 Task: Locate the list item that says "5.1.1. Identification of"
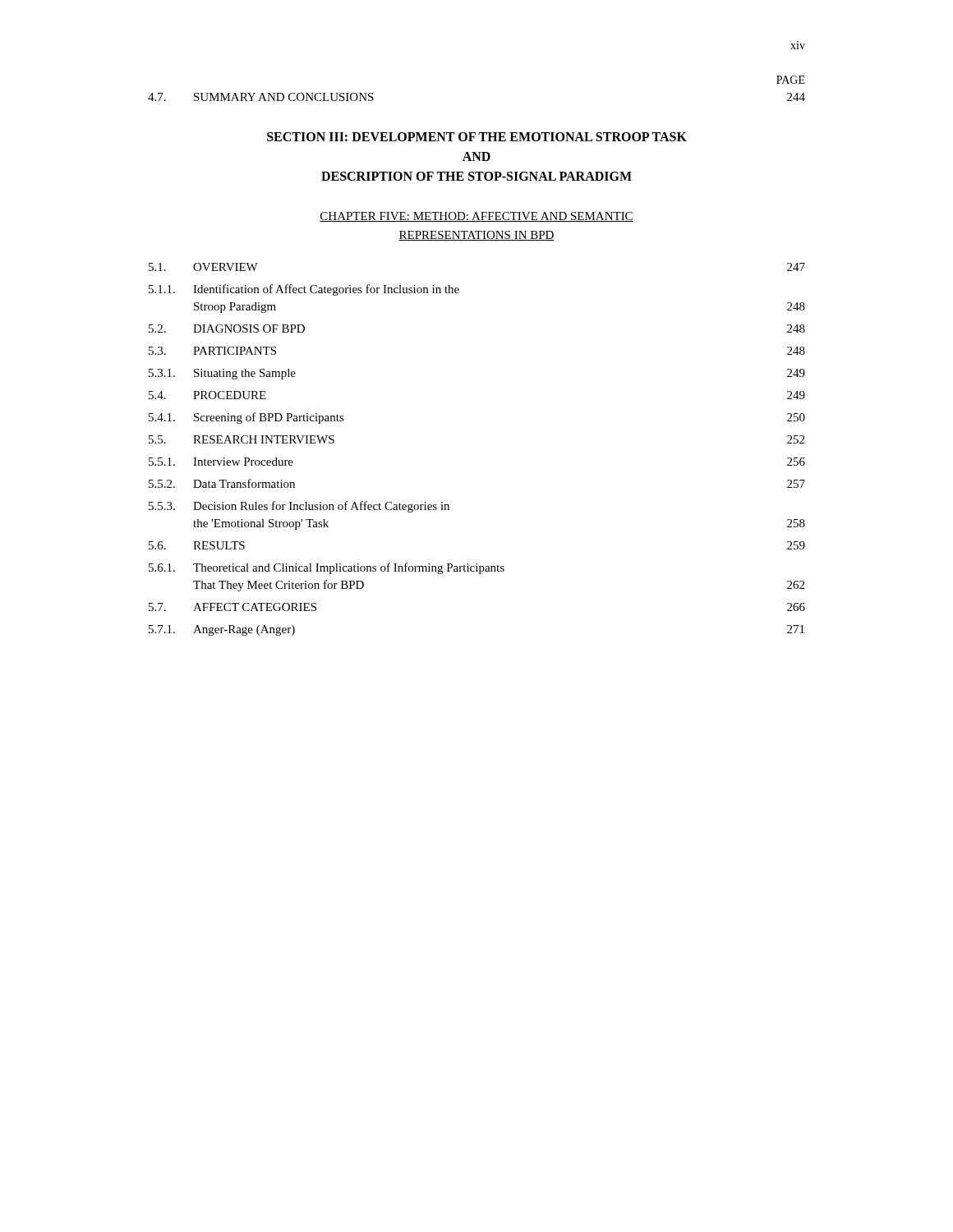coord(456,290)
